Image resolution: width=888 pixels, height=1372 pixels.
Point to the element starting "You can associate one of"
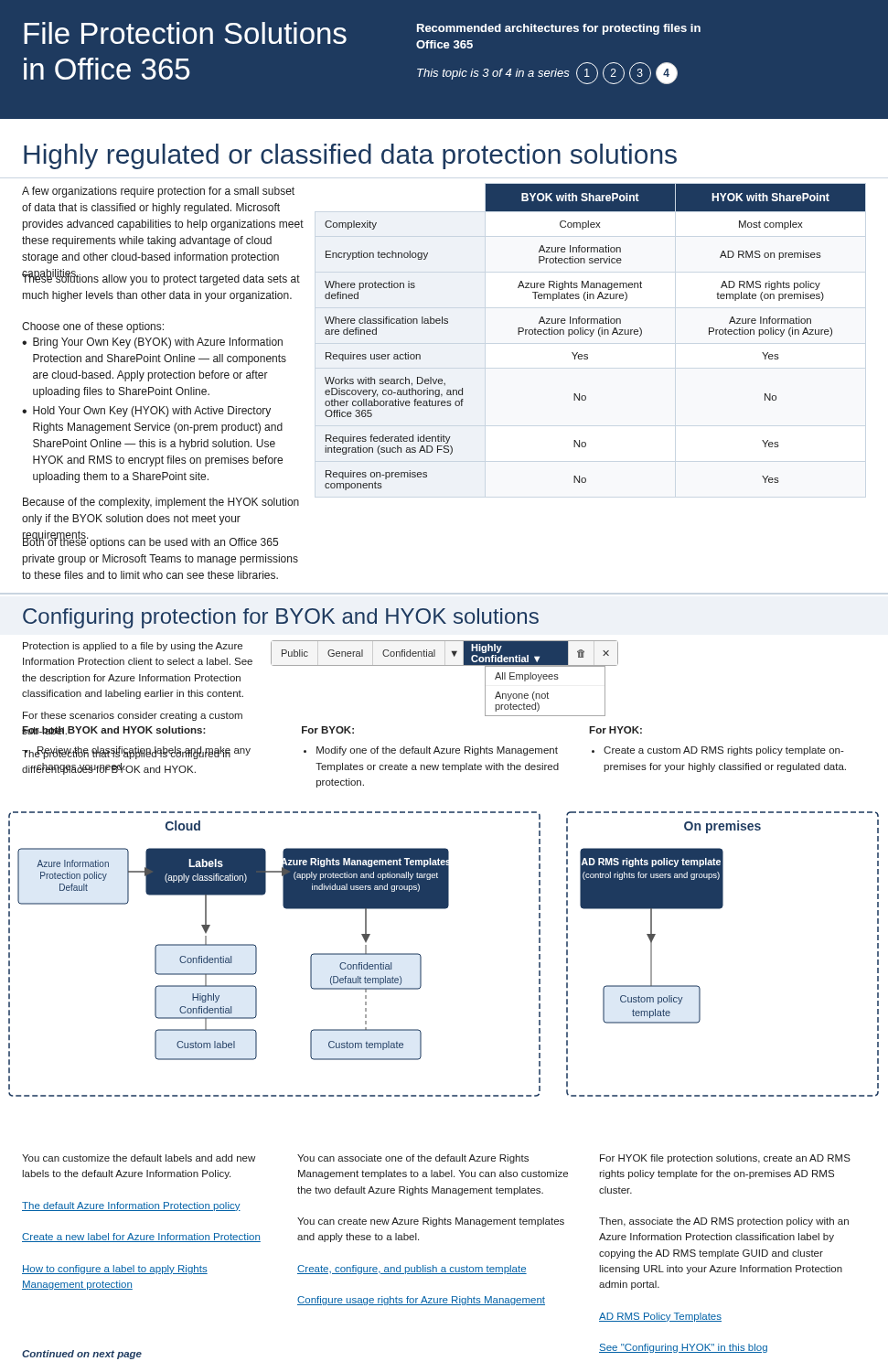pos(433,1229)
